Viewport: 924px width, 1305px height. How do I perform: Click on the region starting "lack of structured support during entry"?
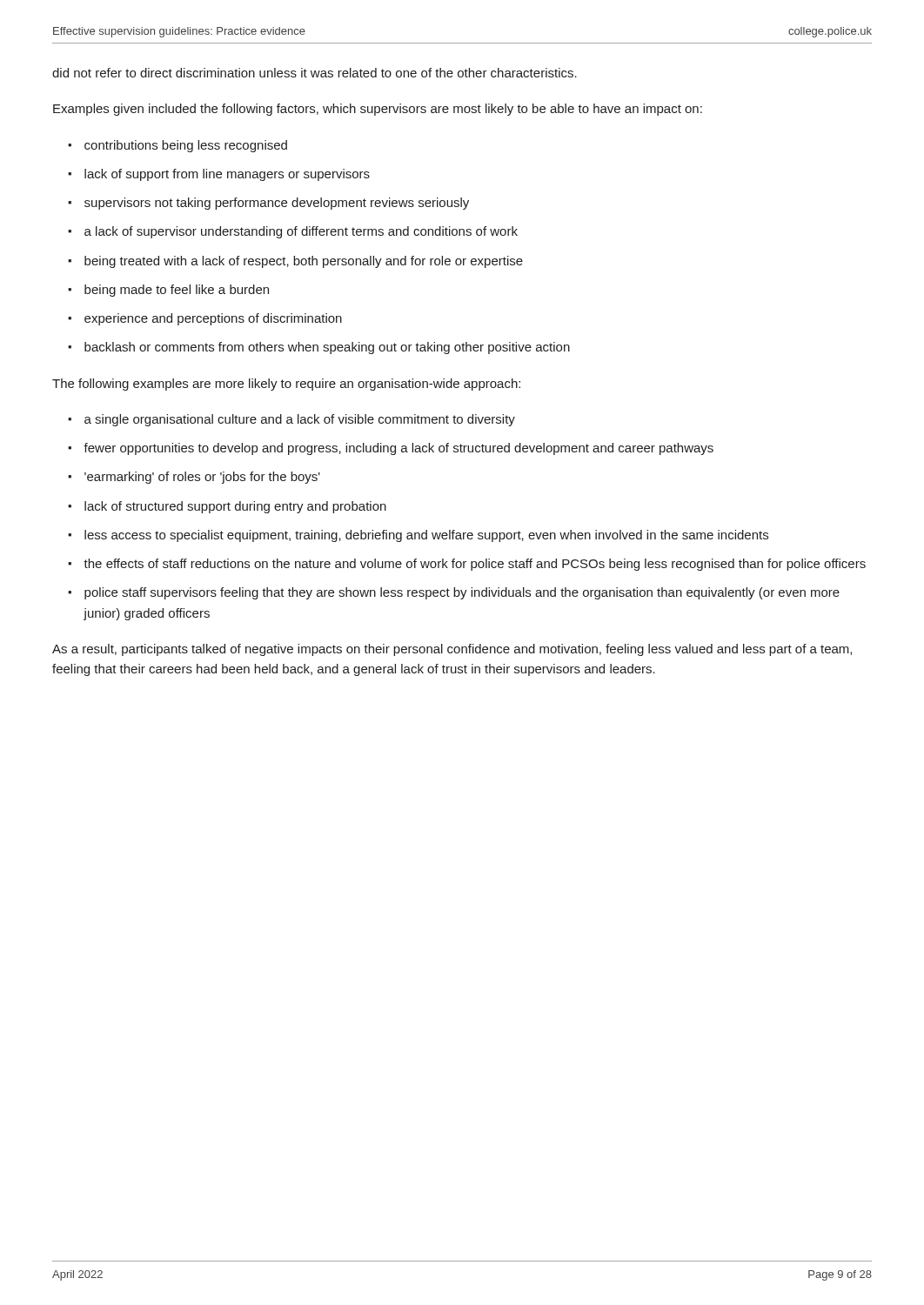[235, 505]
